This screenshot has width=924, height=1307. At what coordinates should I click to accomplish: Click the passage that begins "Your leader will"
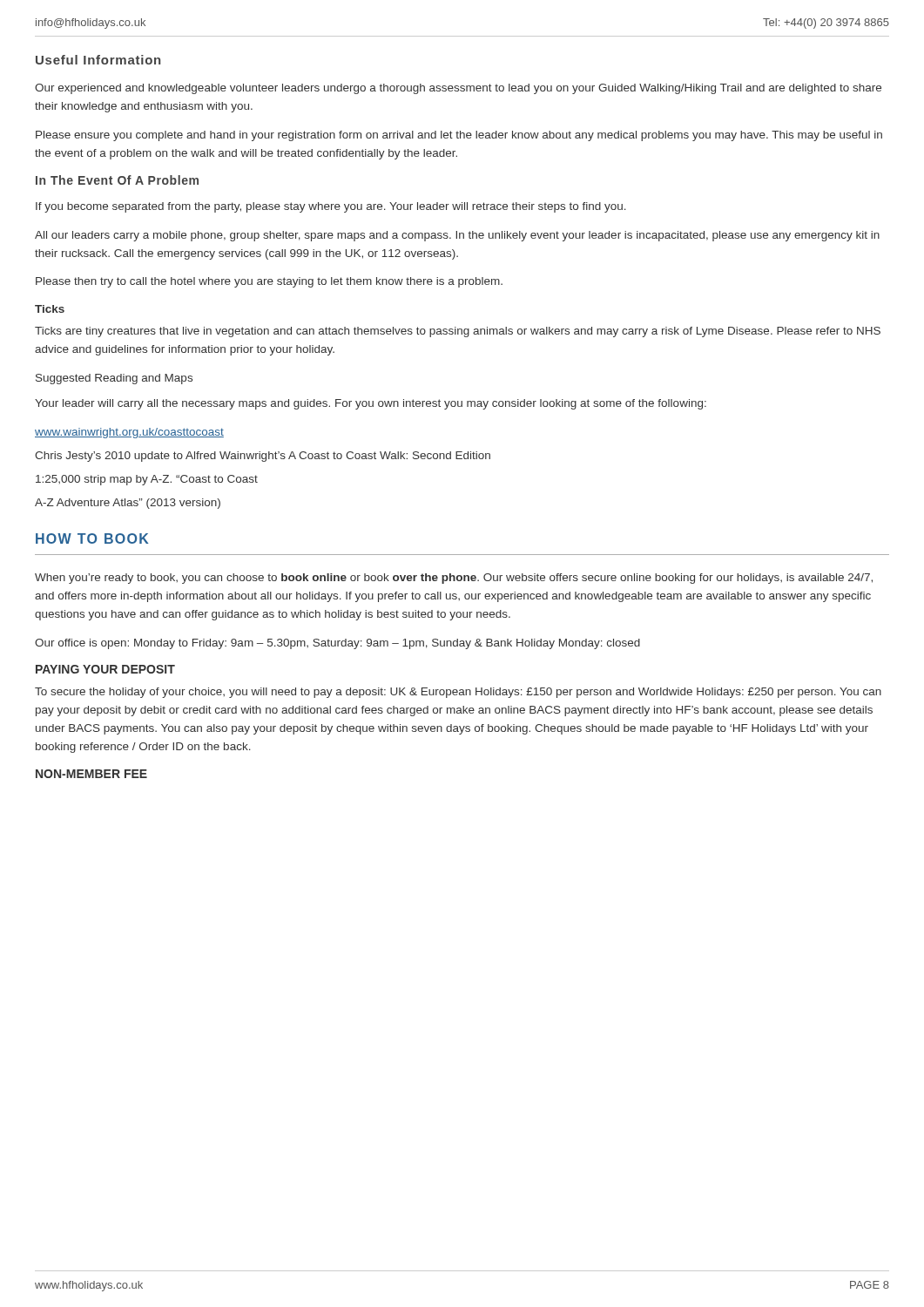click(462, 404)
